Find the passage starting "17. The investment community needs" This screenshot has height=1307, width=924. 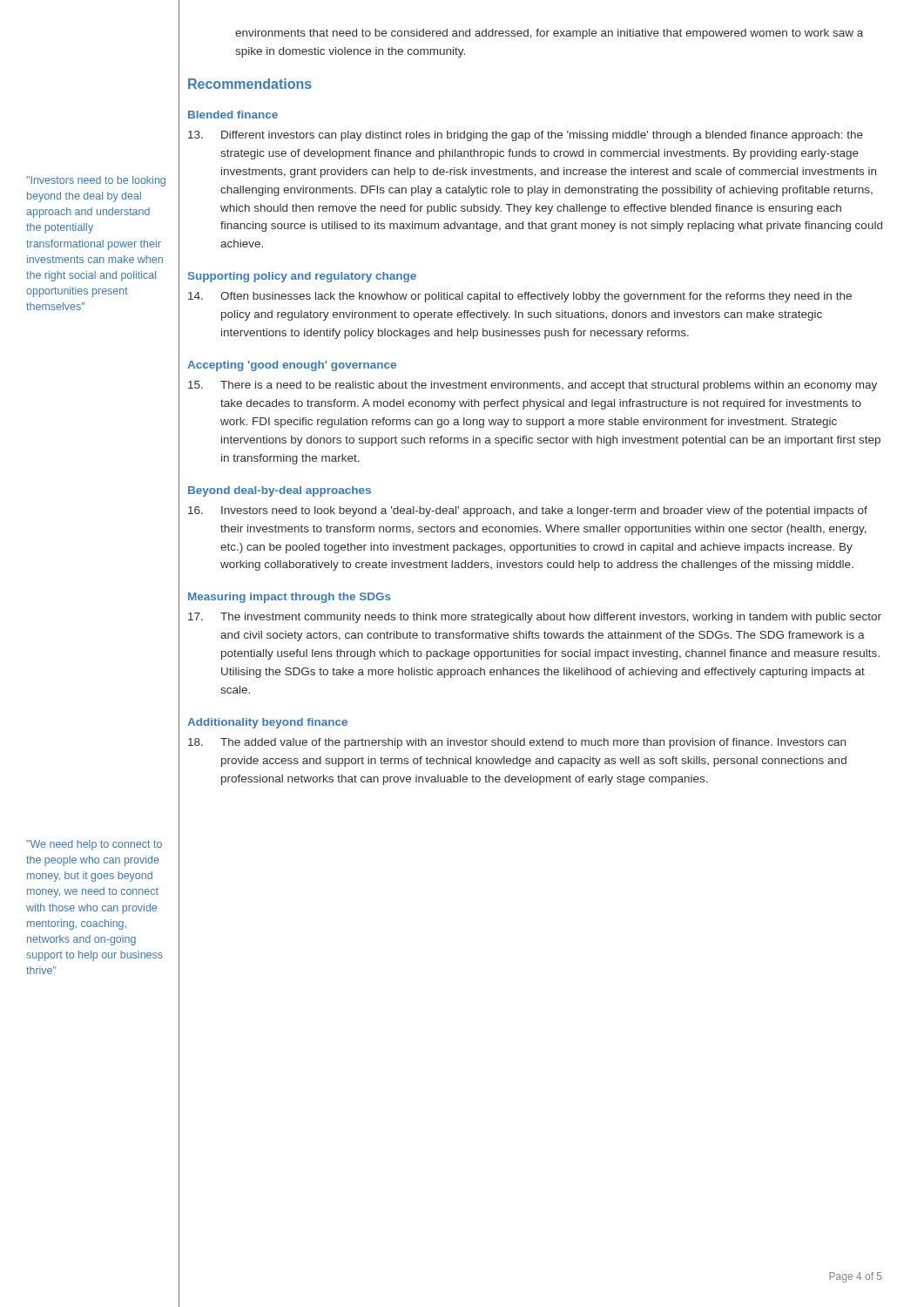[x=536, y=654]
